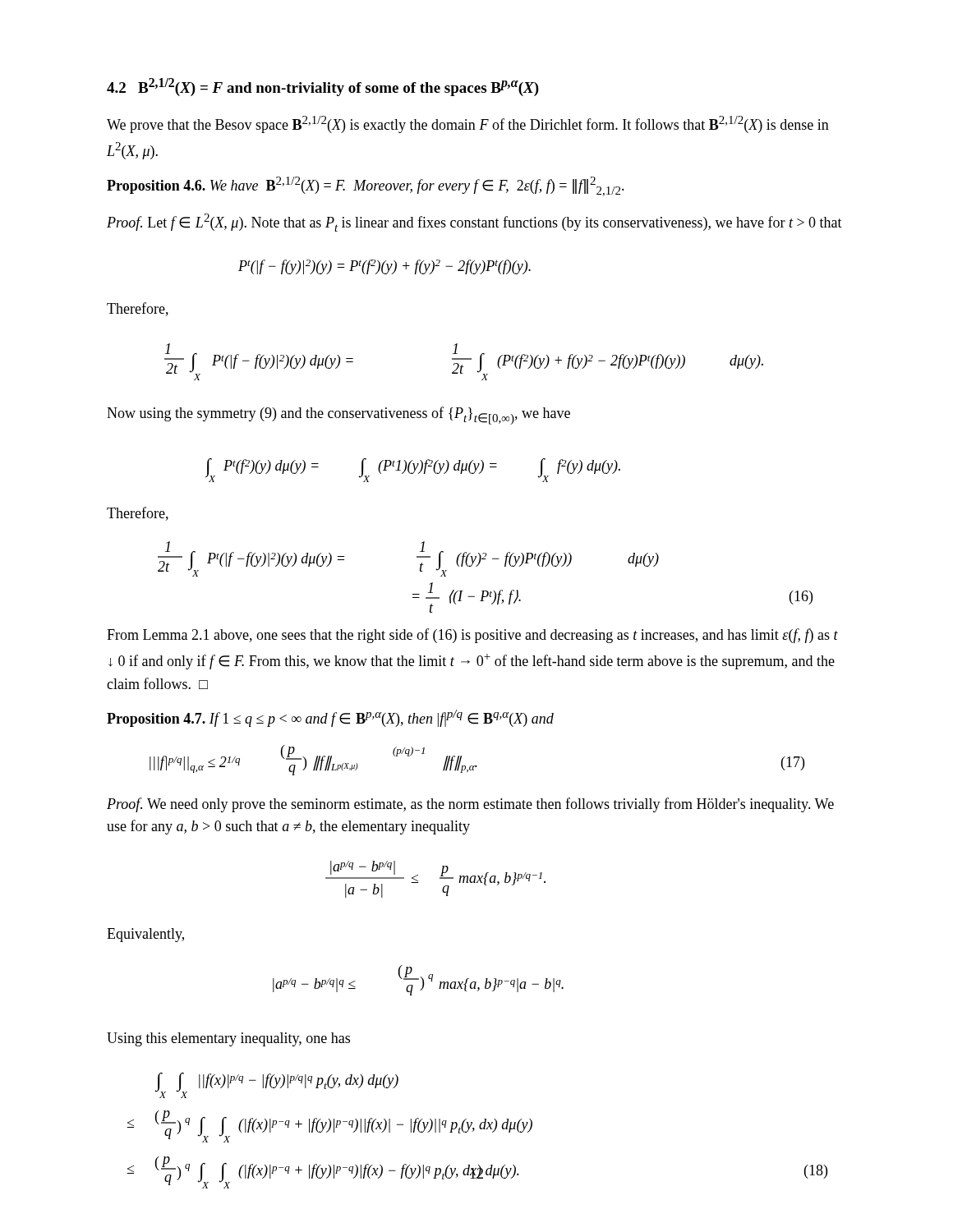
Task: Locate the section header that says "4.2 B2,1/2(X) = F and"
Action: click(323, 86)
